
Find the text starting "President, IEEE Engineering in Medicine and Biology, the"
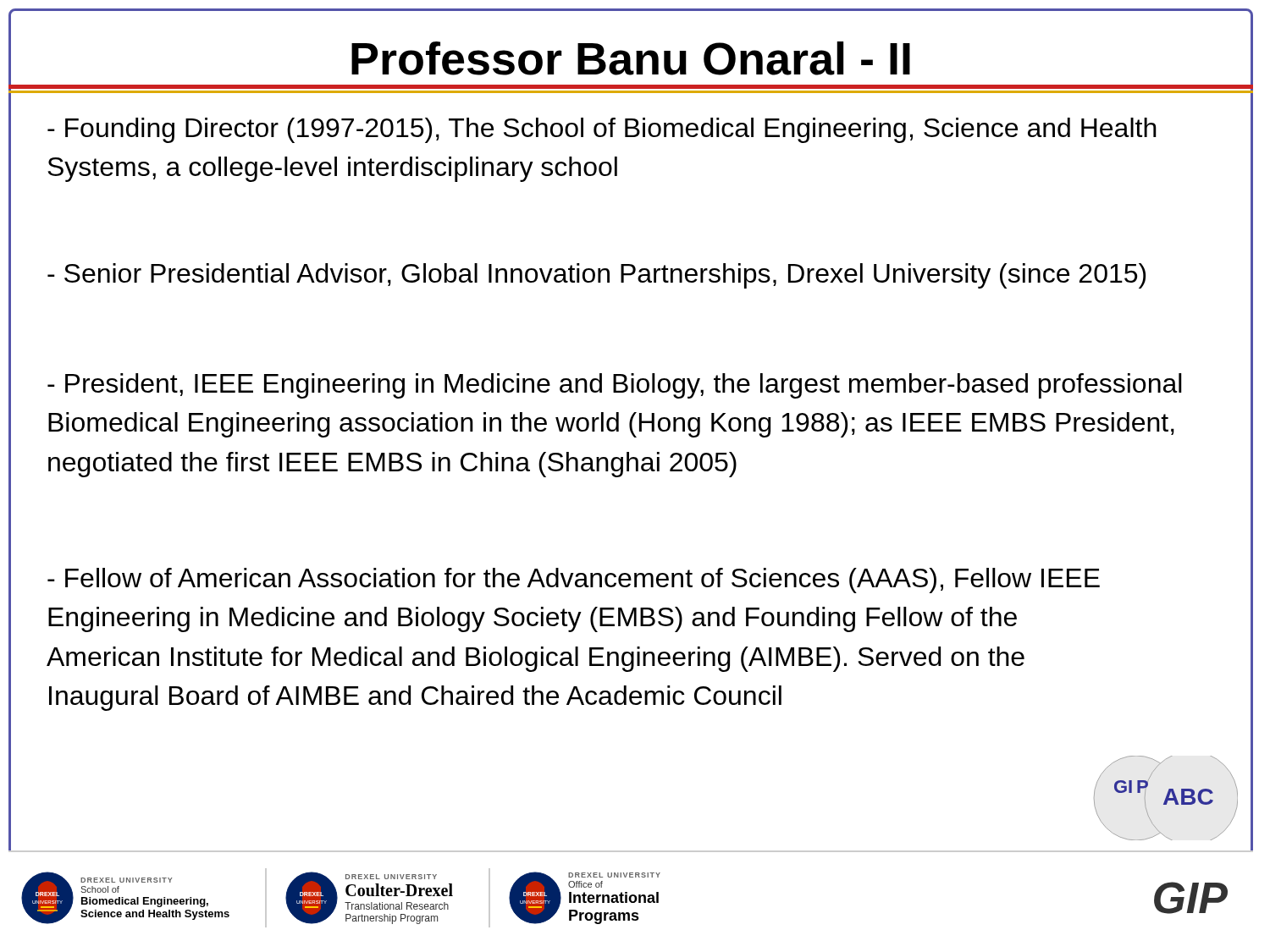click(615, 423)
